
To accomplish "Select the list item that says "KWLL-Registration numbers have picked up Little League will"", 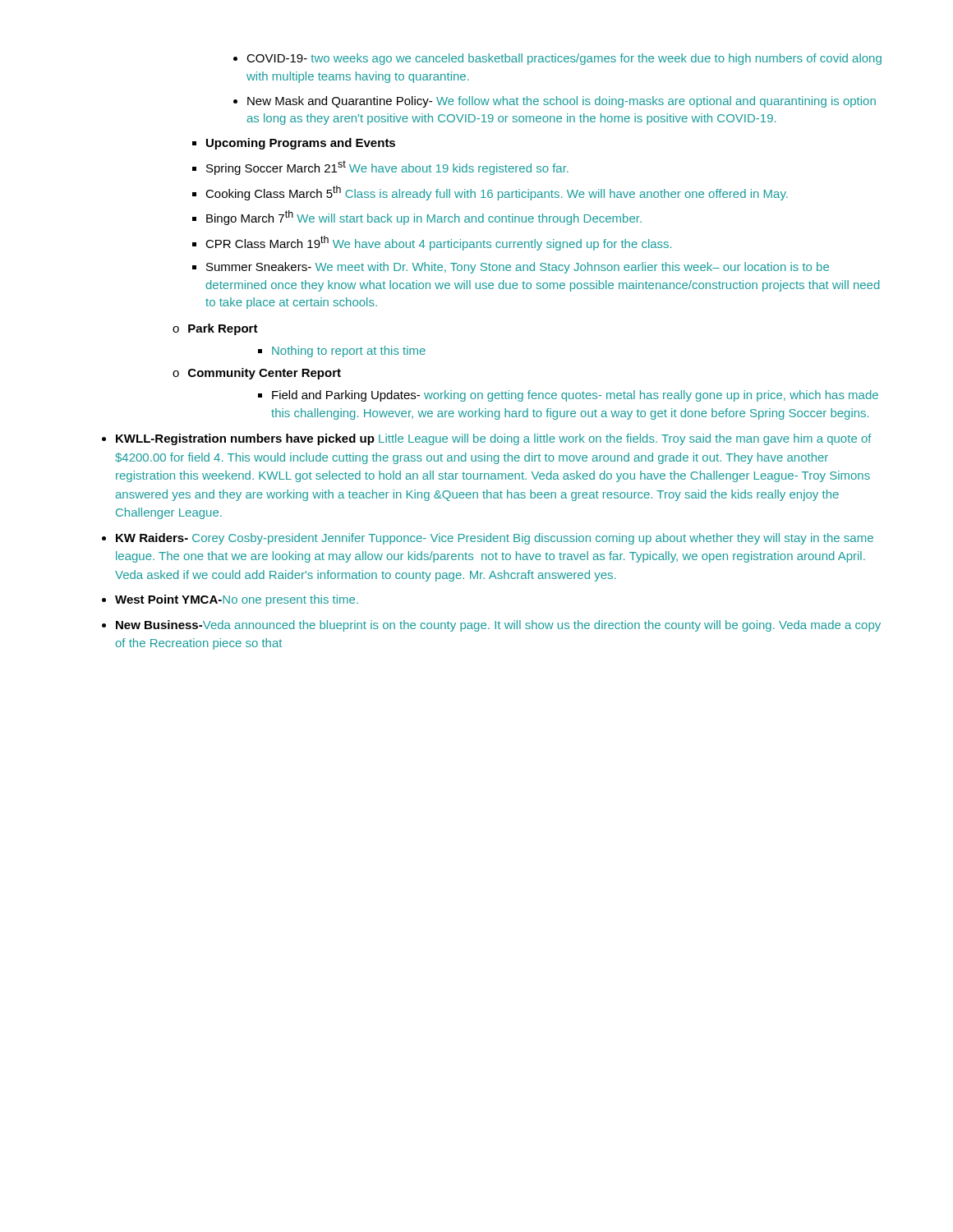I will point(493,475).
